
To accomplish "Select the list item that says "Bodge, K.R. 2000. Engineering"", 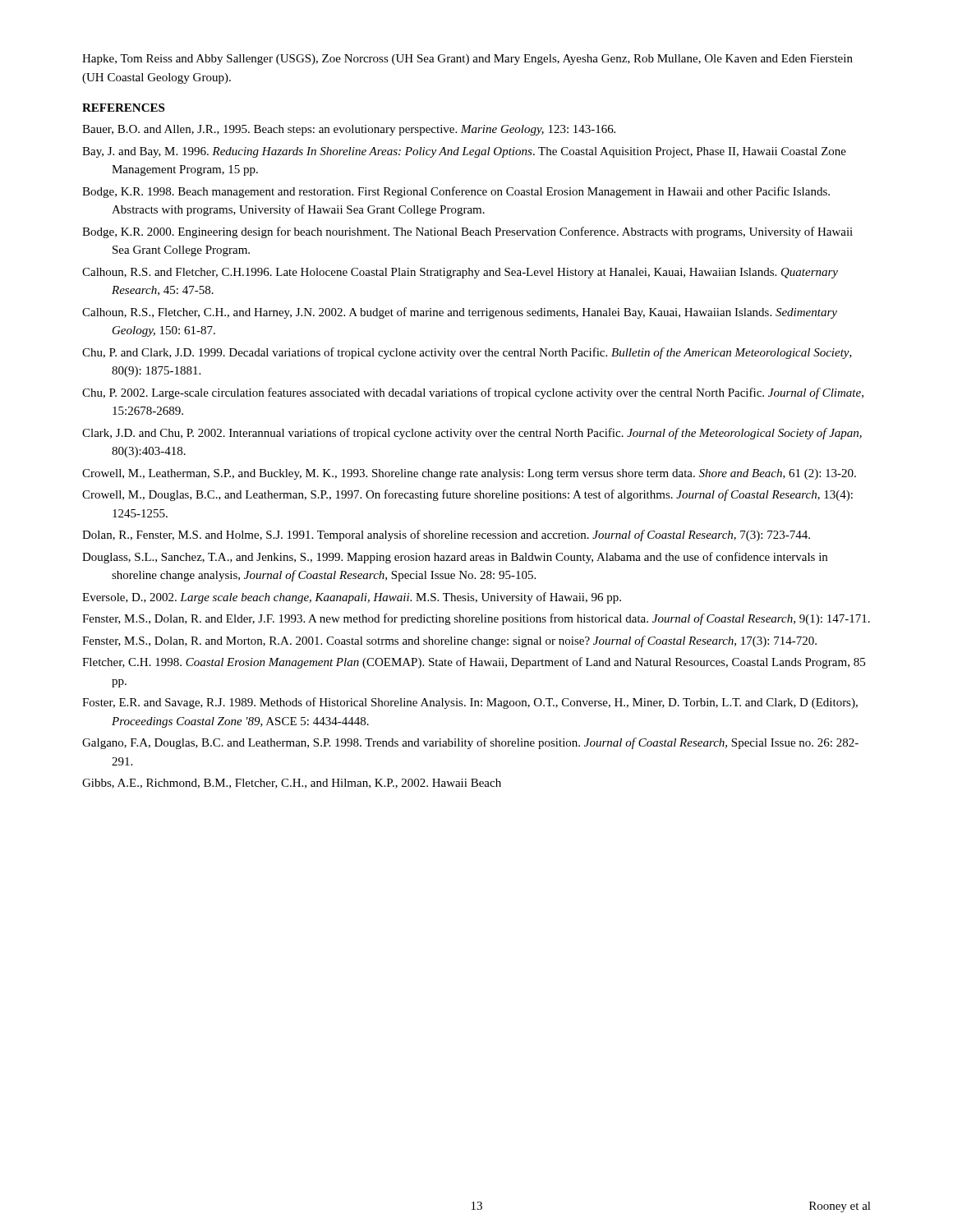I will 468,240.
